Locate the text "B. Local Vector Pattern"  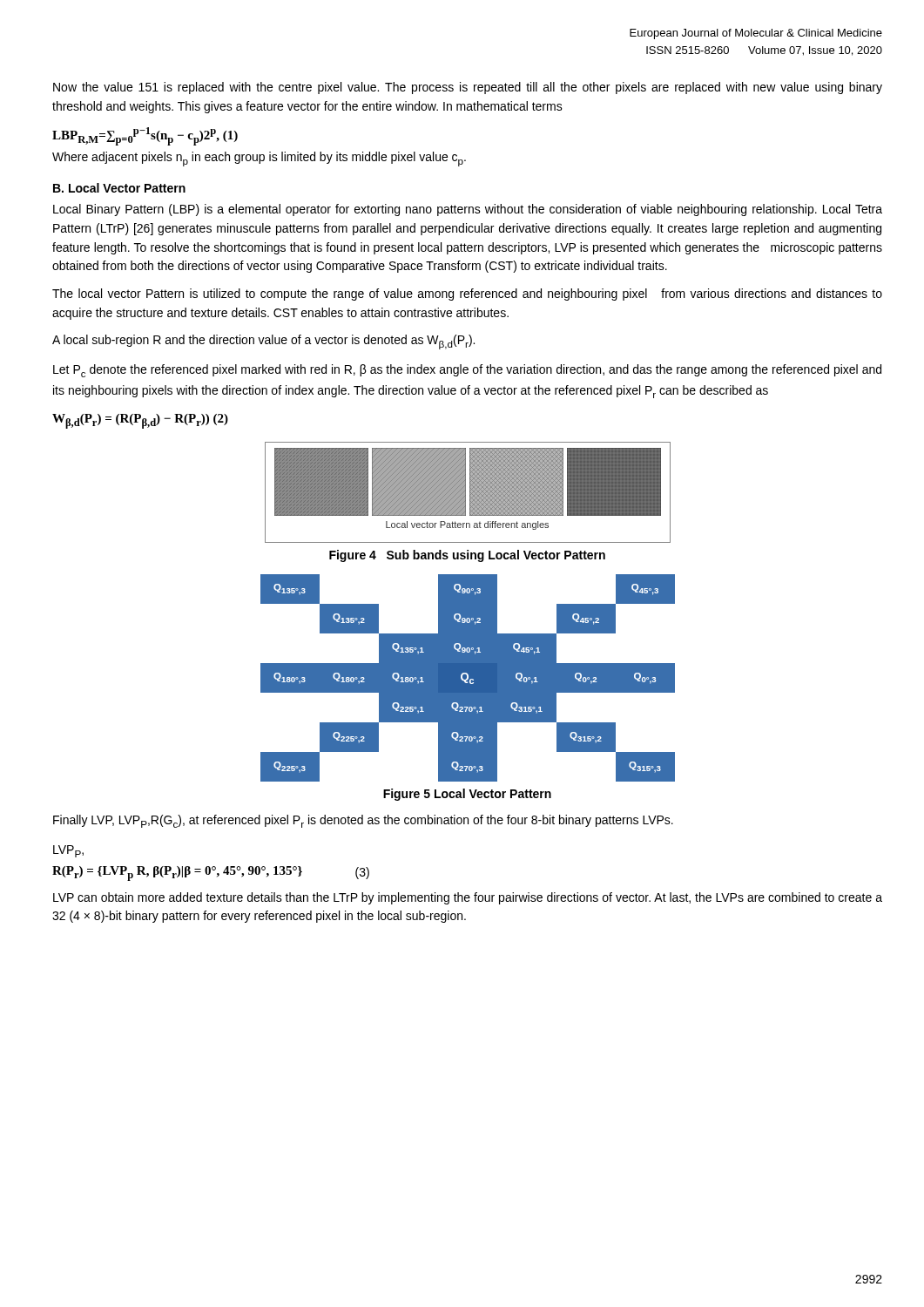click(x=119, y=188)
